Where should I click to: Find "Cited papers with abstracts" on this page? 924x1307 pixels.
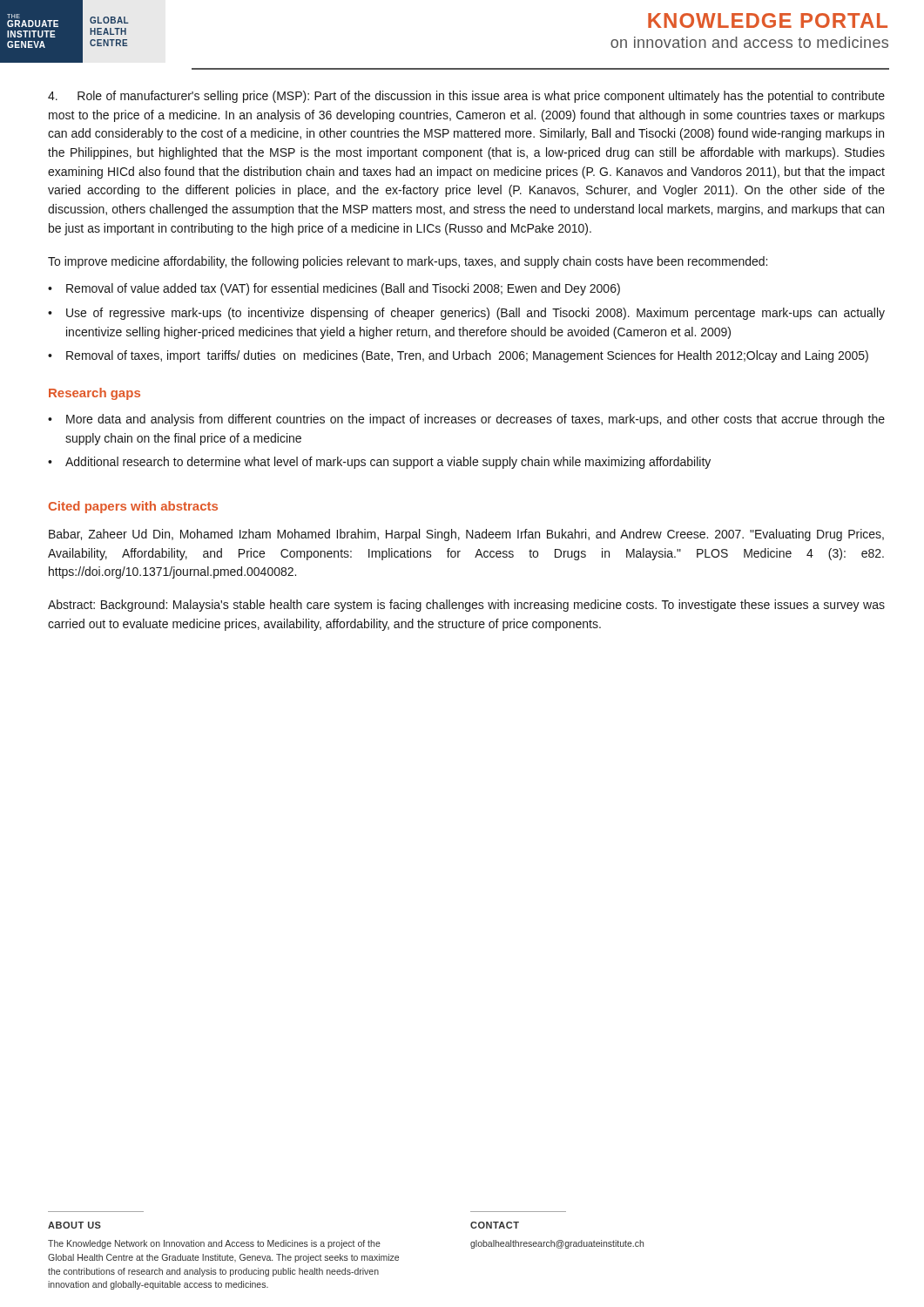133,506
